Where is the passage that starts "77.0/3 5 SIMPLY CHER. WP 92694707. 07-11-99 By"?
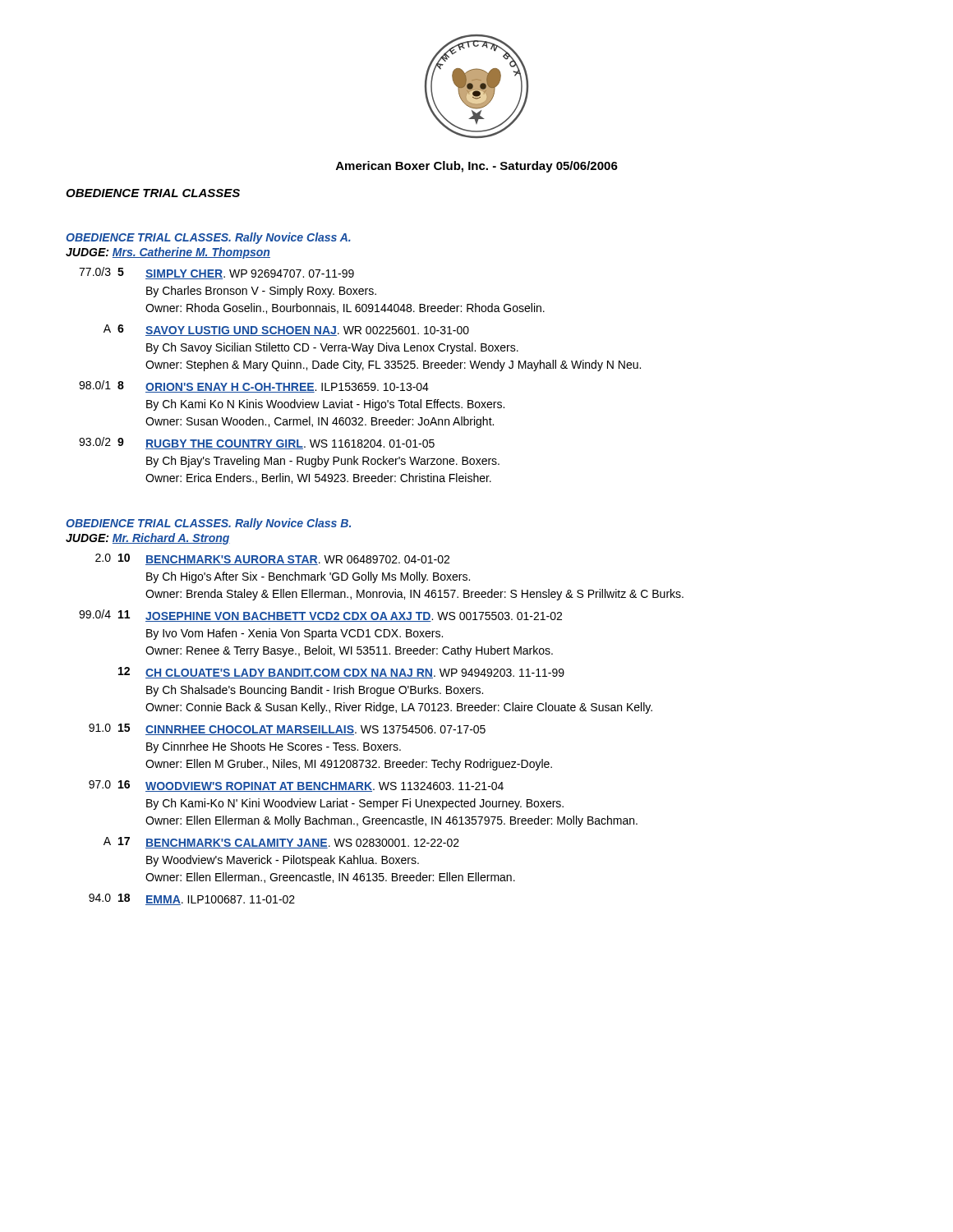 [x=216, y=273]
